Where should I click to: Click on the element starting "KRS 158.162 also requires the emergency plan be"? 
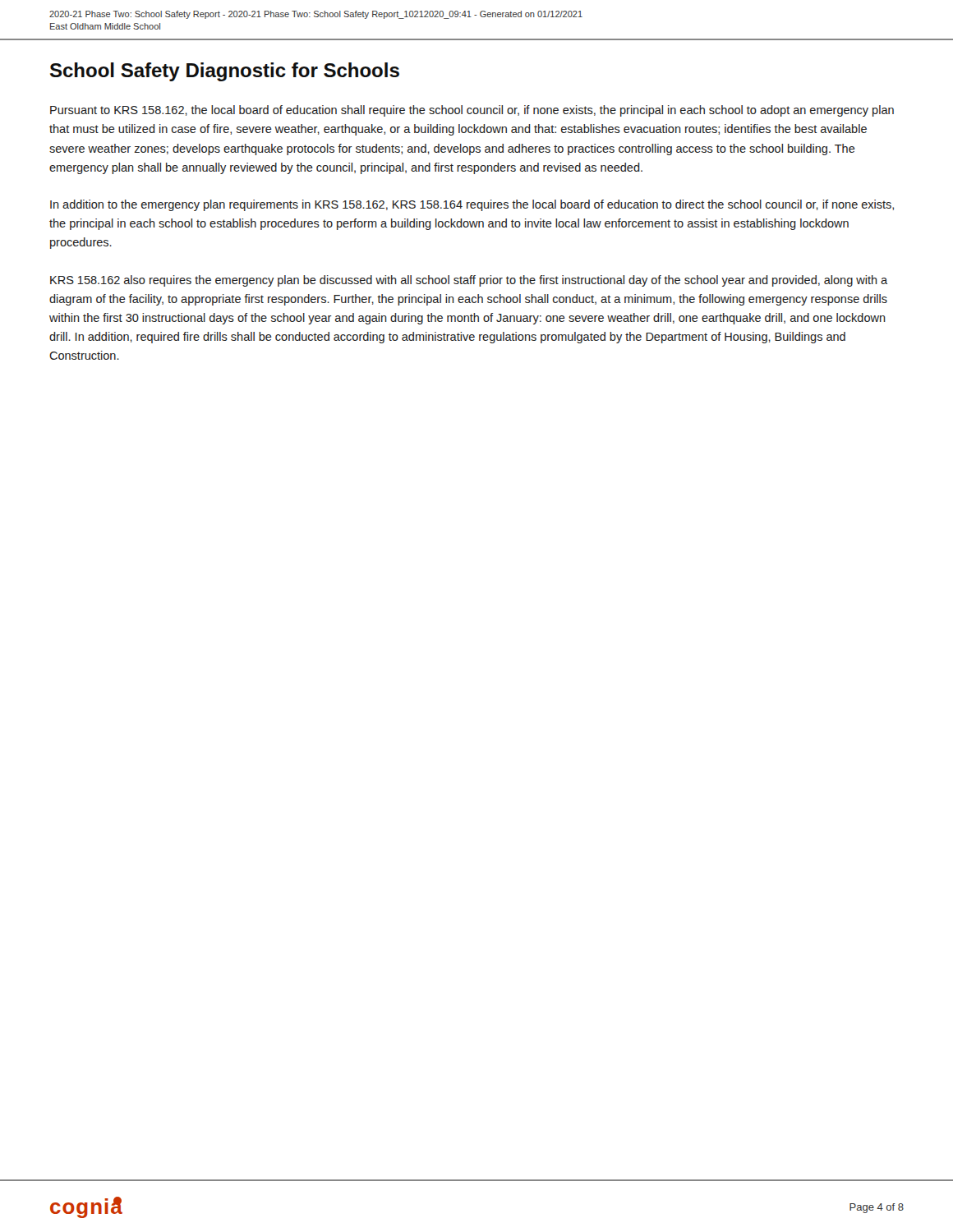pos(468,318)
